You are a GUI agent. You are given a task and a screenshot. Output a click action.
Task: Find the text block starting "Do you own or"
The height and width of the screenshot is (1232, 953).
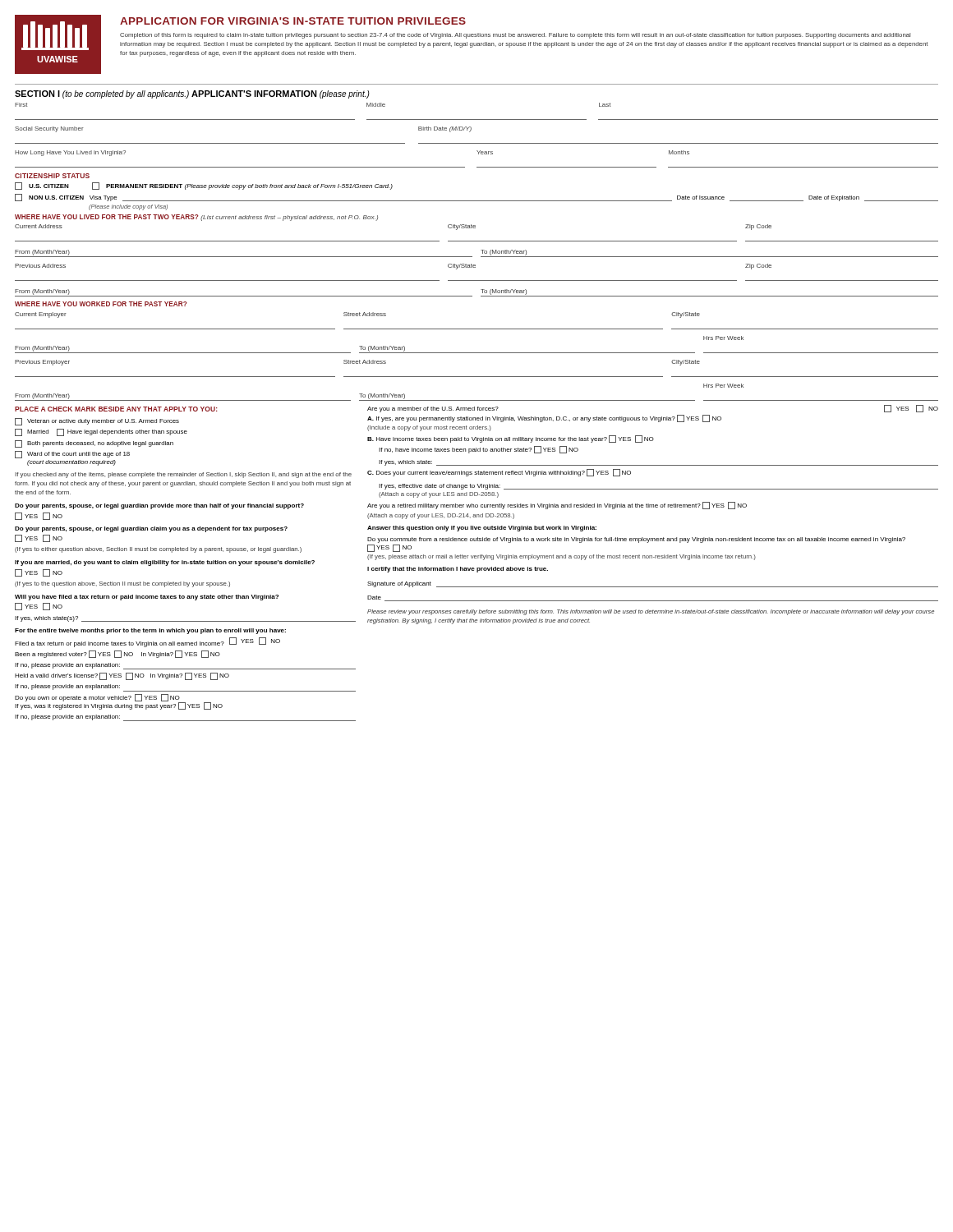coord(185,707)
